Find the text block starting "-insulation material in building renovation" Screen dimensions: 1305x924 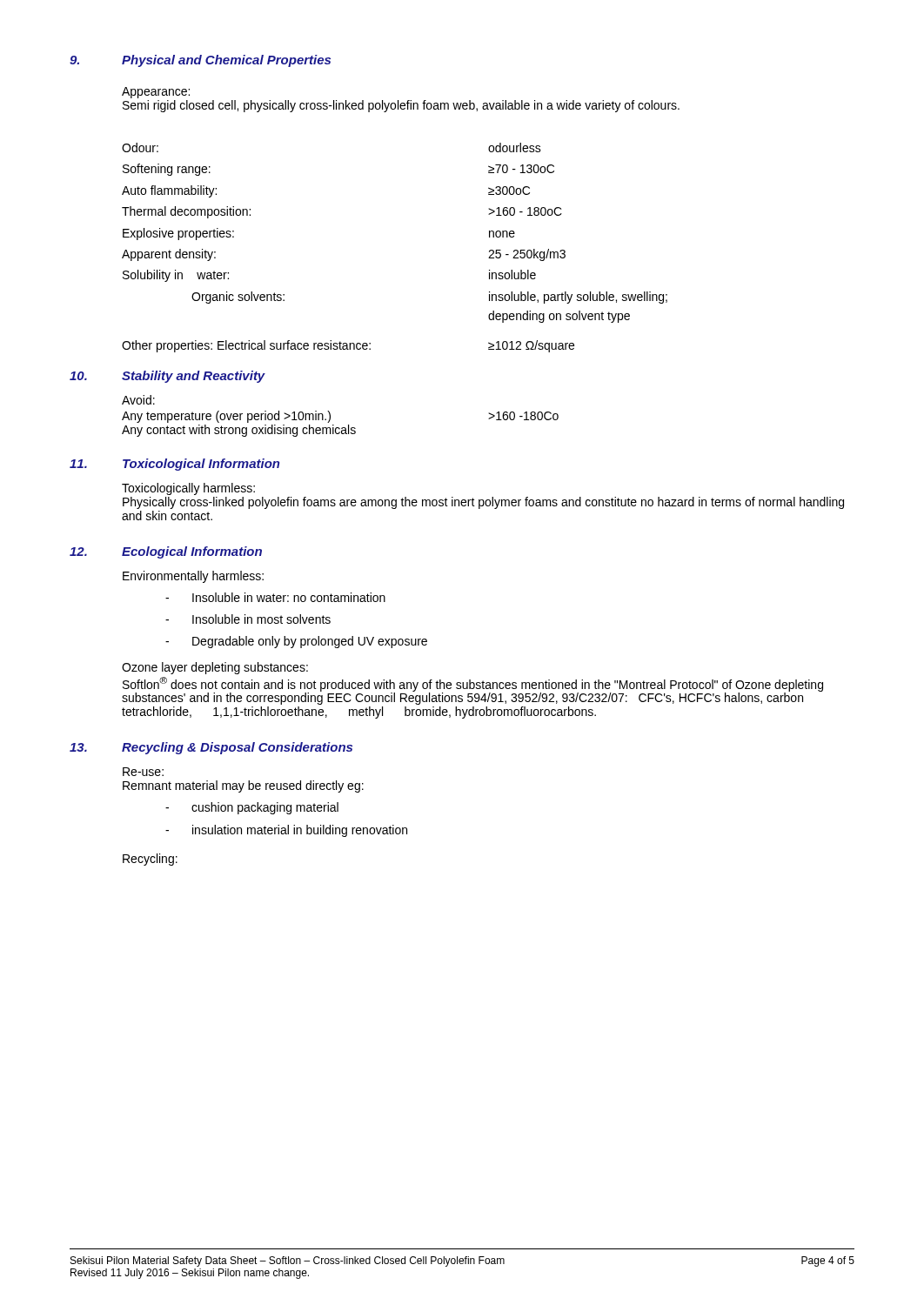(x=287, y=830)
